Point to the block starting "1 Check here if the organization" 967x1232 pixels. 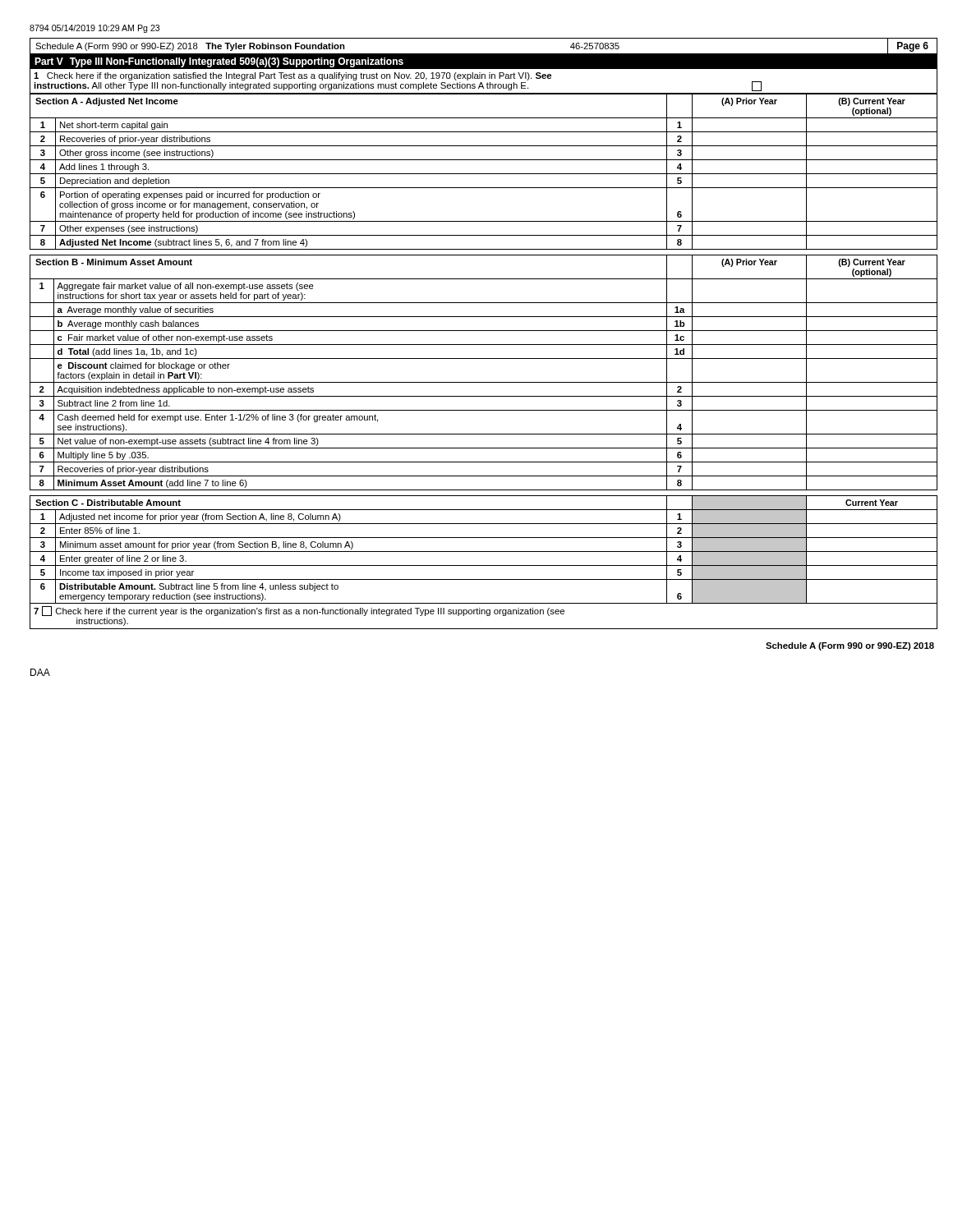click(398, 81)
